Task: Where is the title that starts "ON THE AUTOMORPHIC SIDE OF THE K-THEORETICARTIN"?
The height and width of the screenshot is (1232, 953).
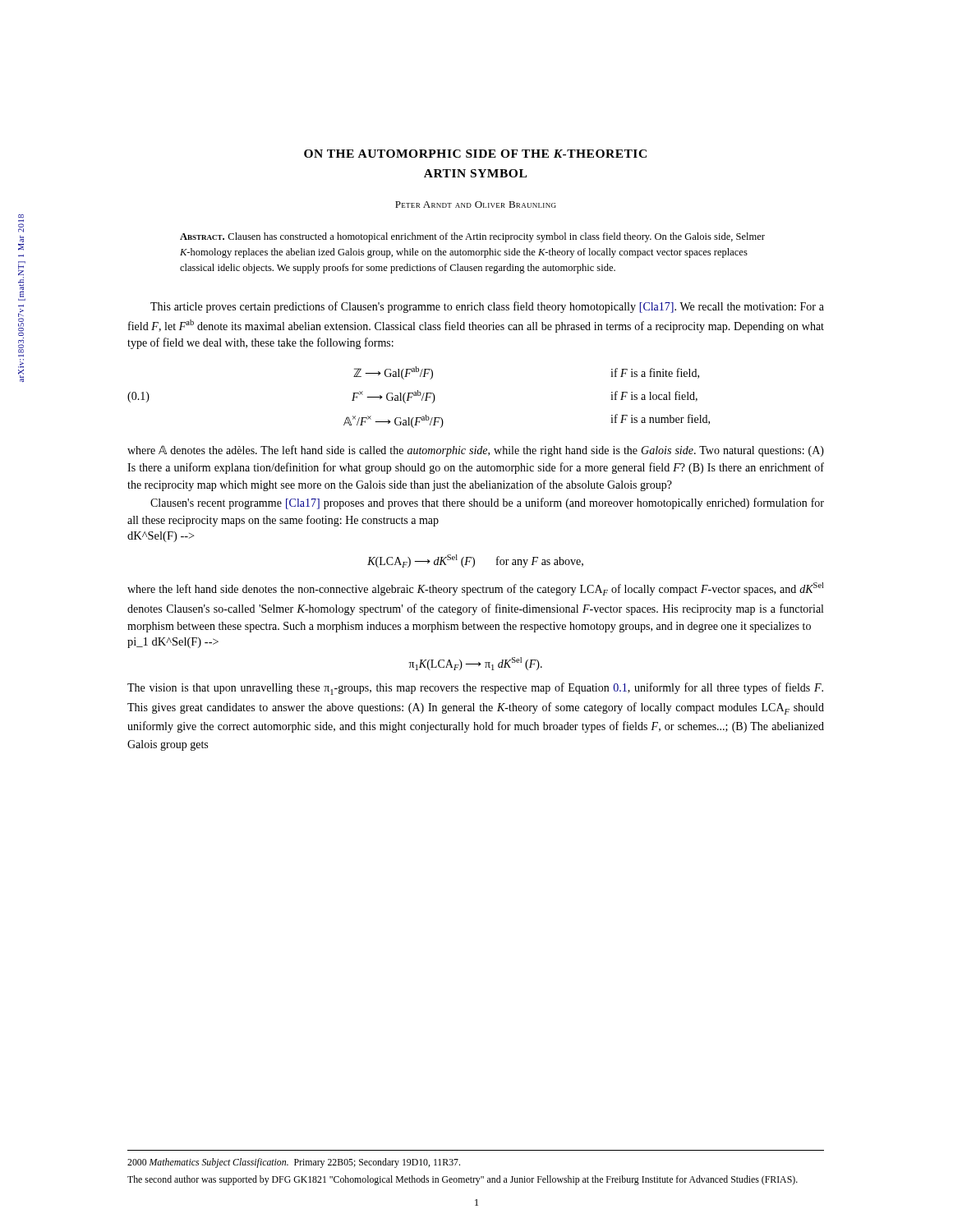Action: [x=476, y=163]
